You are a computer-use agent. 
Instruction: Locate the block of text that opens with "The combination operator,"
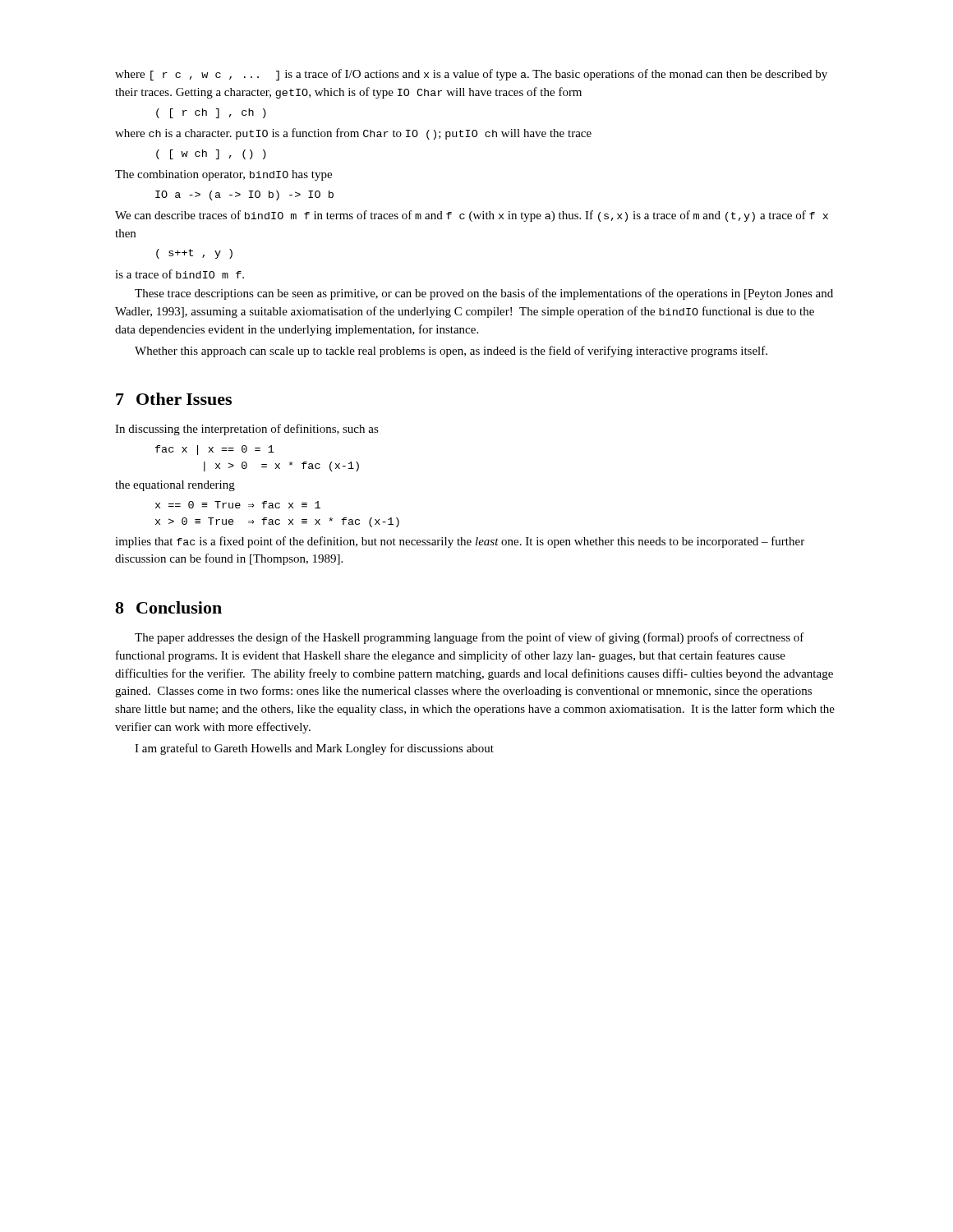tap(224, 174)
